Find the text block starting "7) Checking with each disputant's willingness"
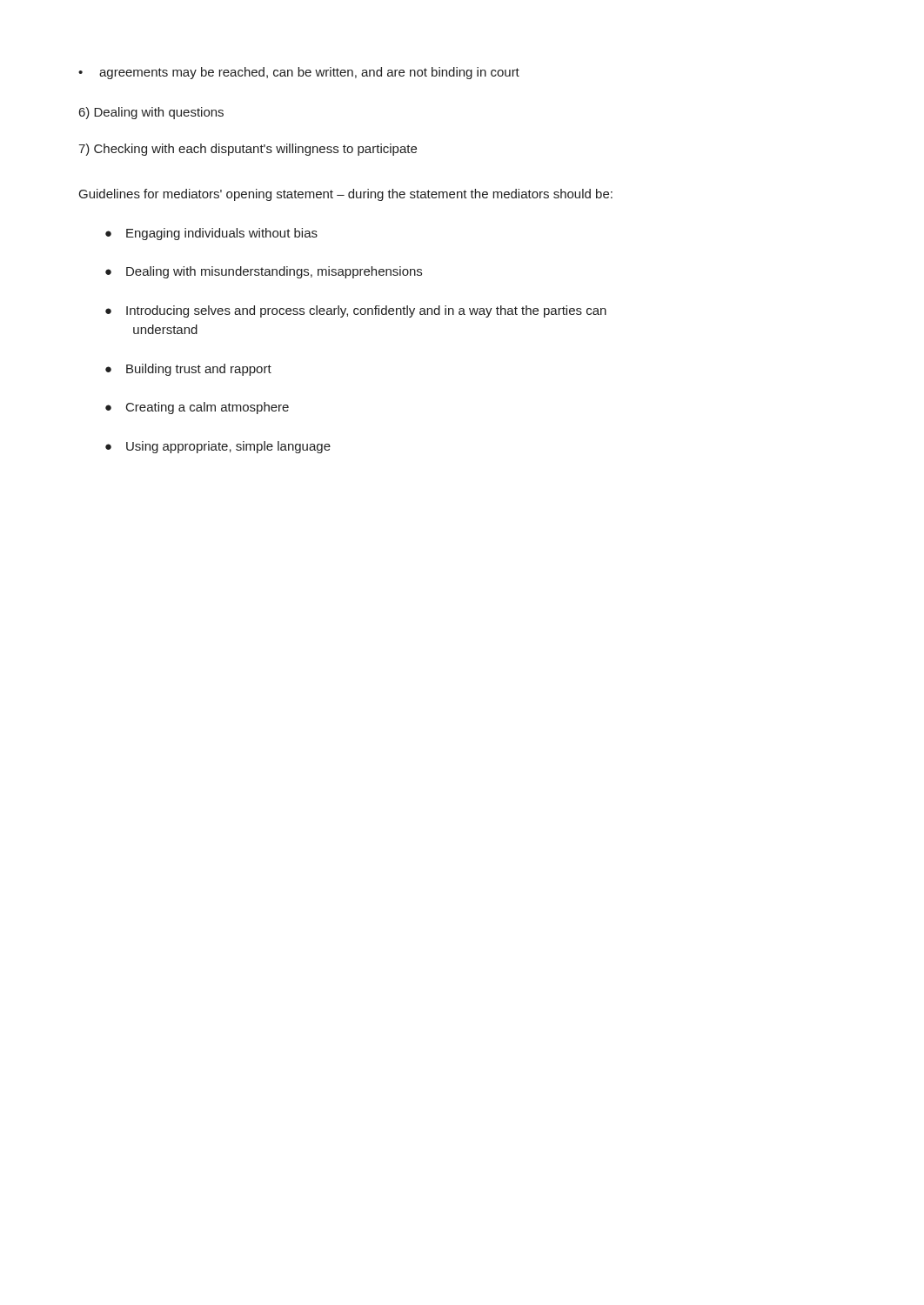This screenshot has height=1305, width=924. [248, 148]
